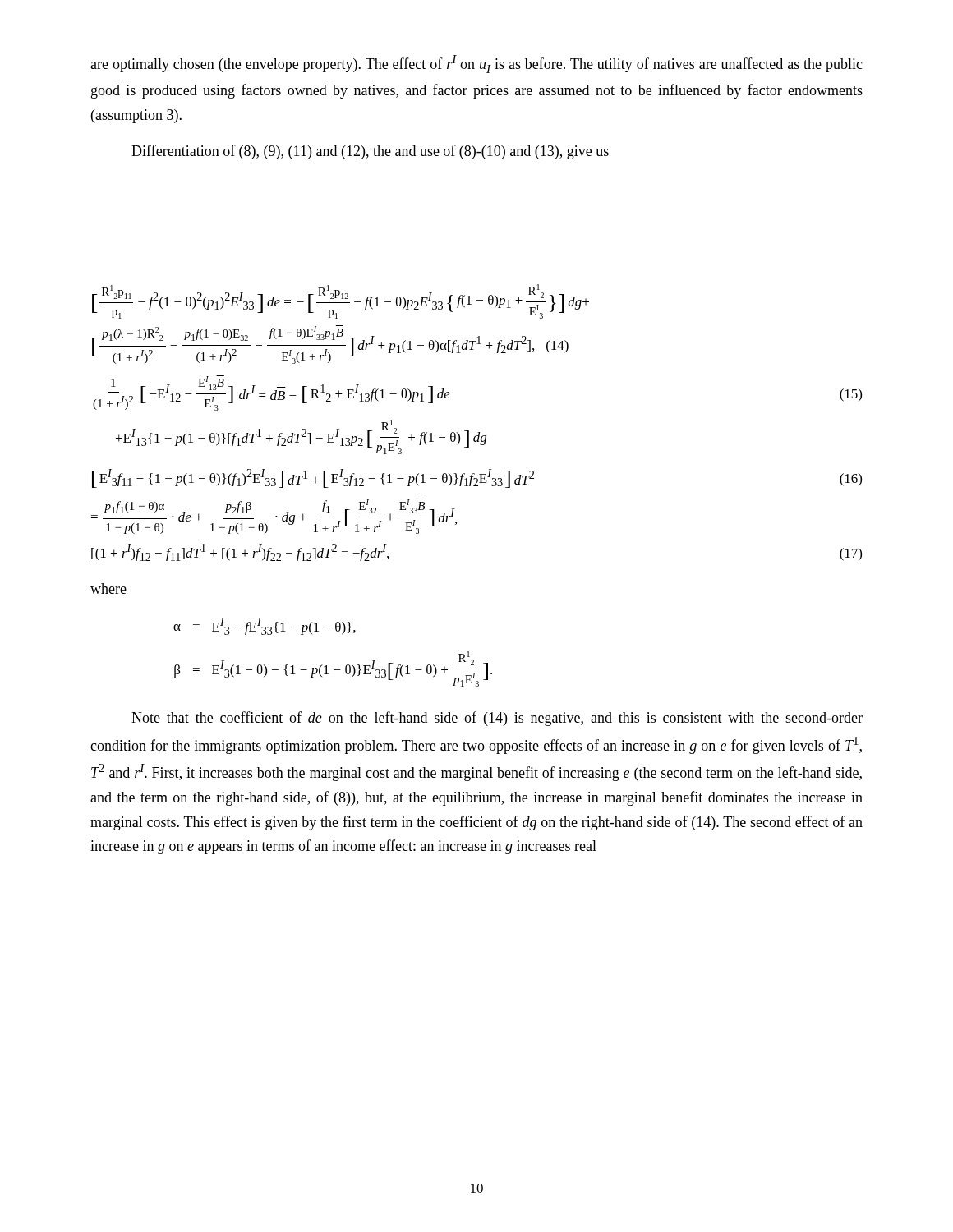Click on the formula that reads "+EI13{1 − p(1 − θ)}[f1dT1"
953x1232 pixels.
click(489, 438)
